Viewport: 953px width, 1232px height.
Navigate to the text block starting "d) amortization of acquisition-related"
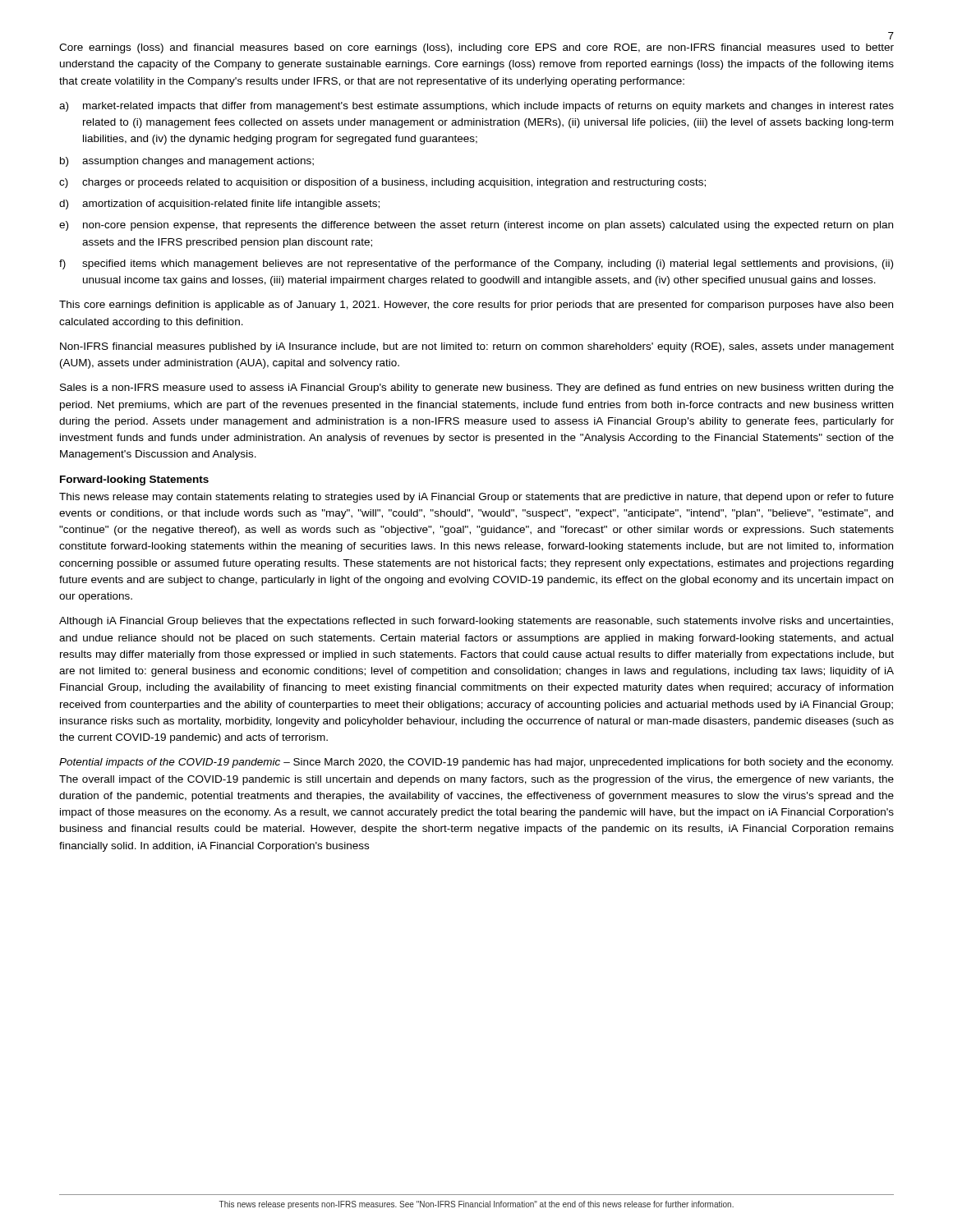click(x=219, y=205)
